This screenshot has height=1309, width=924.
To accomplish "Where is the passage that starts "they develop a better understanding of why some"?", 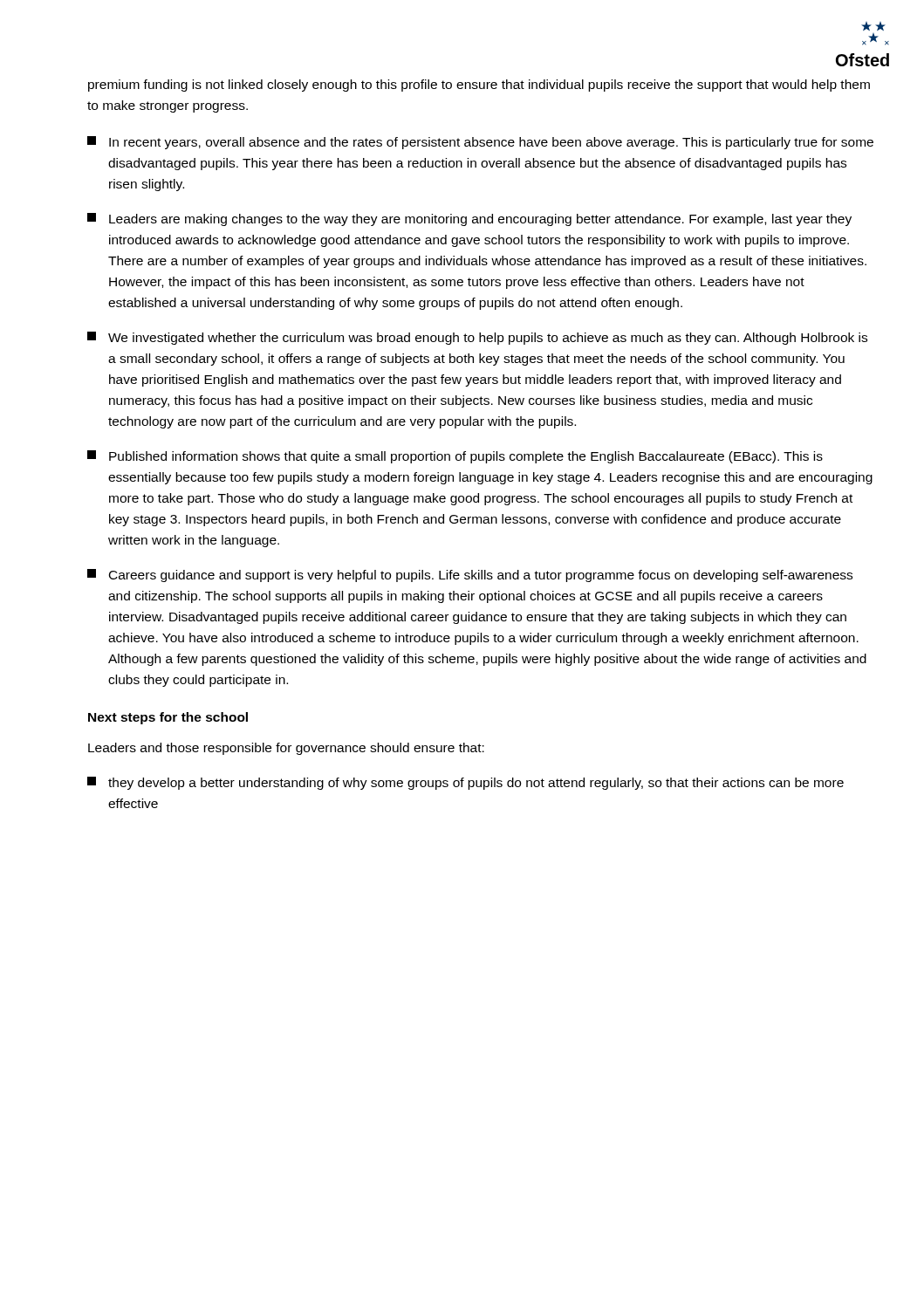I will pos(482,794).
